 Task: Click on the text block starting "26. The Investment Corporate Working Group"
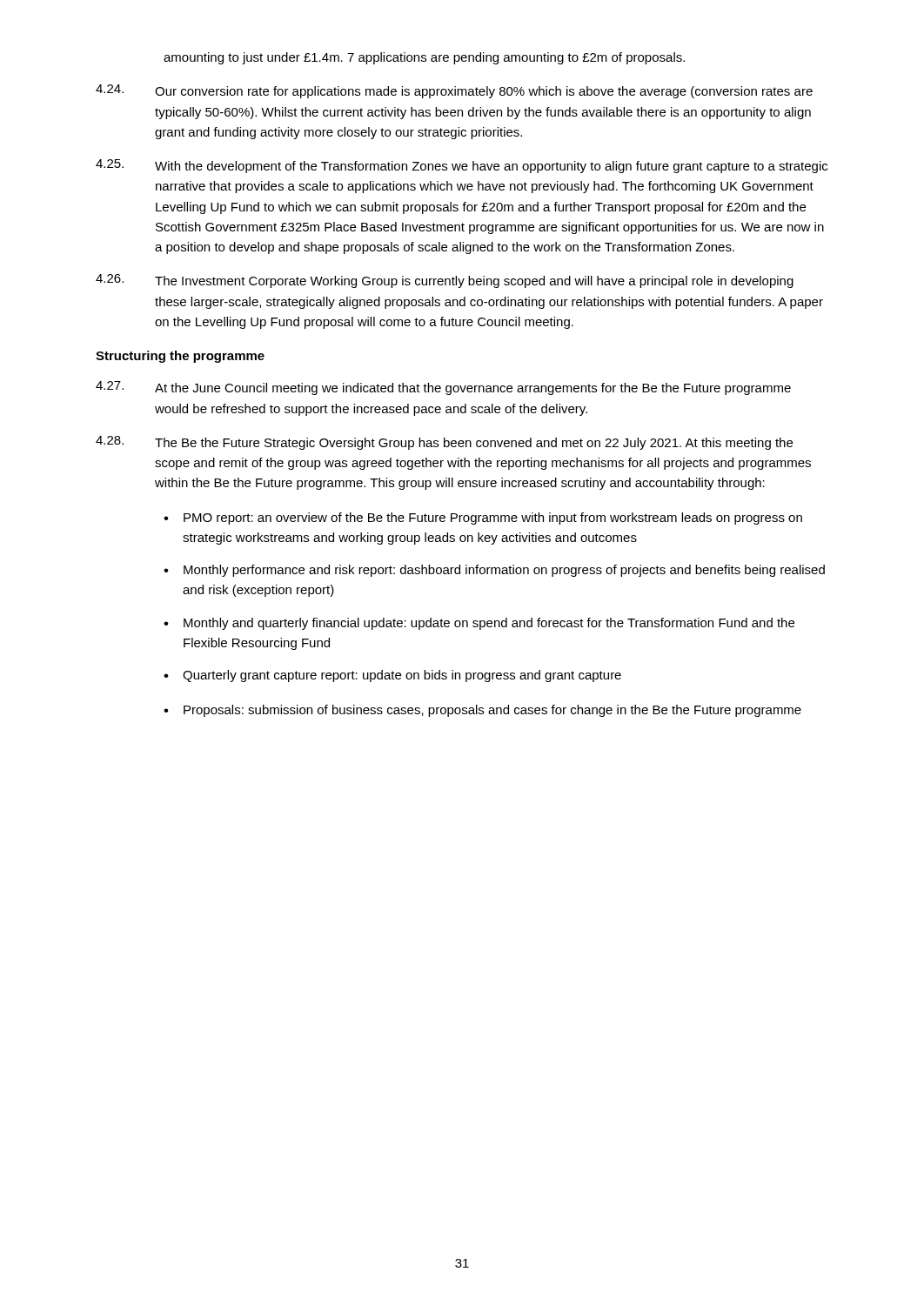click(x=462, y=301)
